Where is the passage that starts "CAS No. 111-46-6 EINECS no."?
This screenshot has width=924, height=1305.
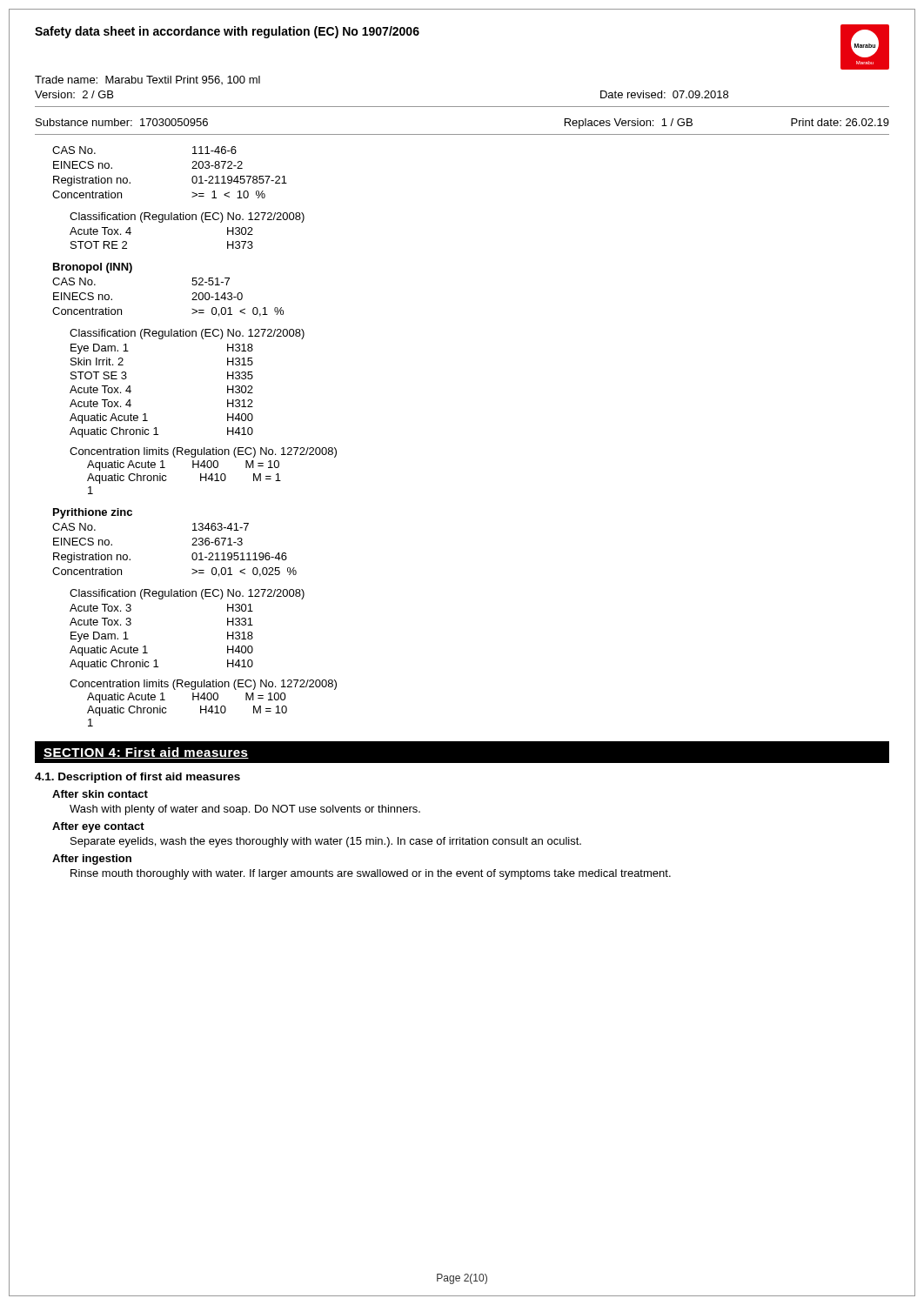point(72,150)
